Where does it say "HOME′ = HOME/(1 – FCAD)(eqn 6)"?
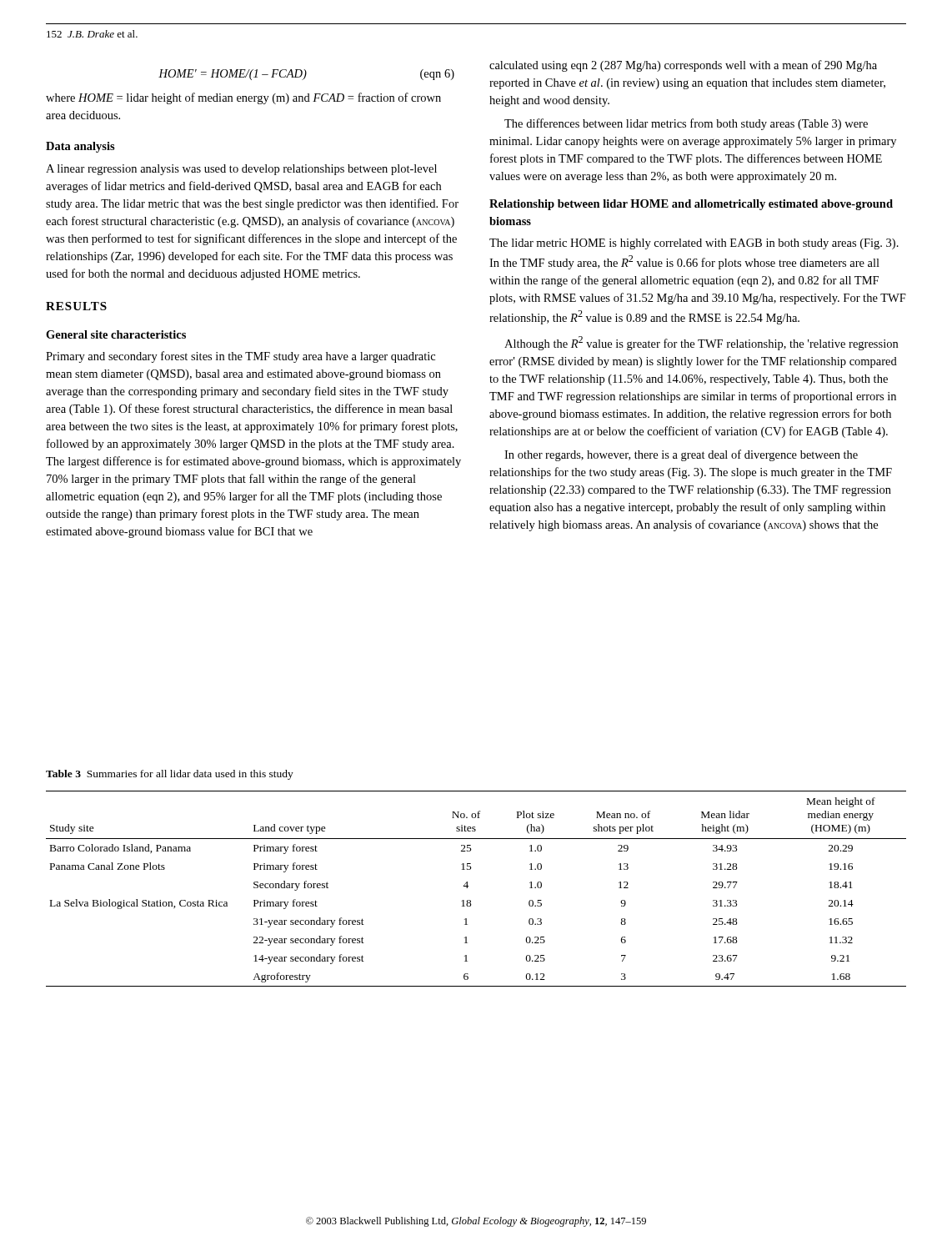952x1251 pixels. click(307, 74)
